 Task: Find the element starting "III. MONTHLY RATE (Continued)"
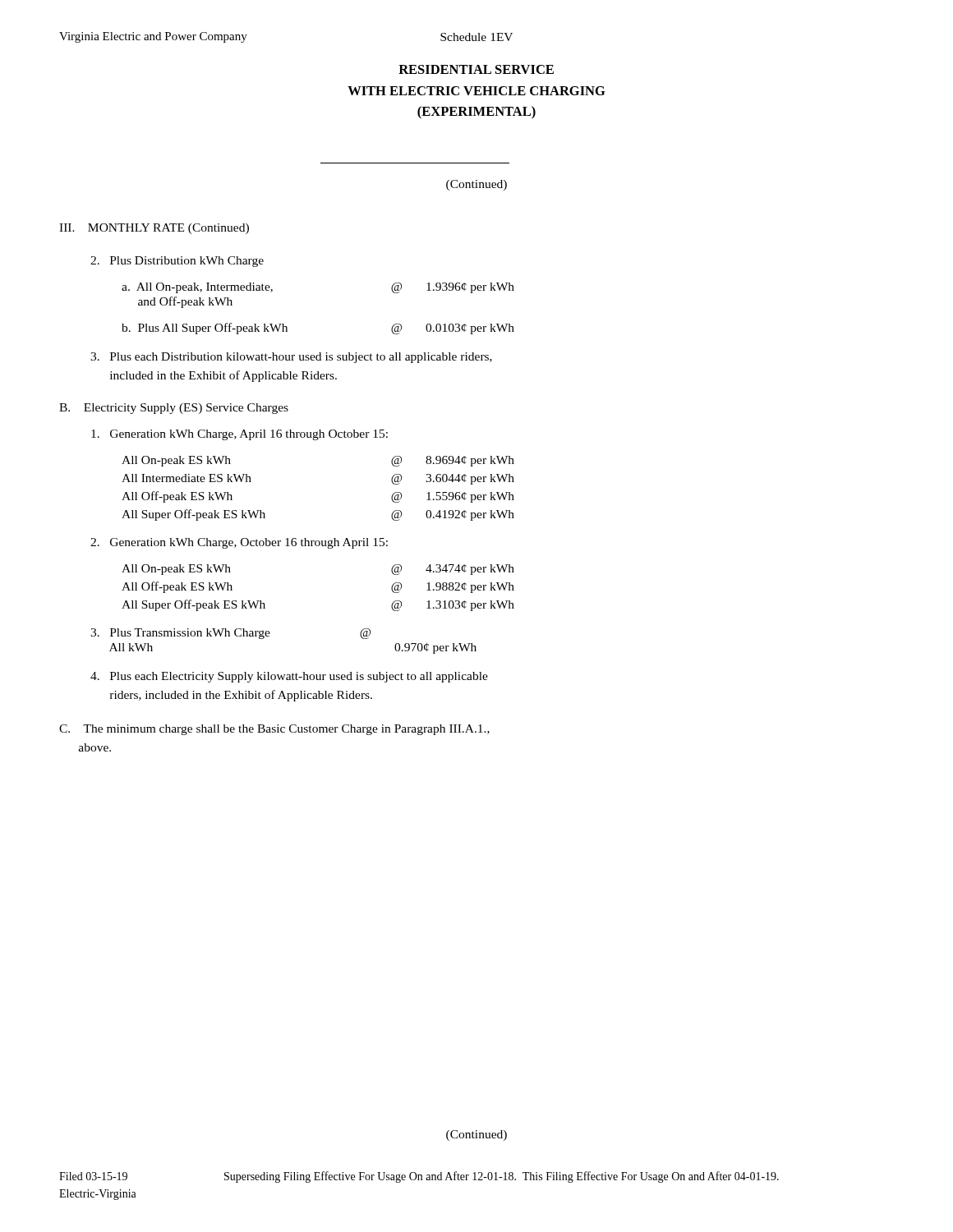point(154,227)
